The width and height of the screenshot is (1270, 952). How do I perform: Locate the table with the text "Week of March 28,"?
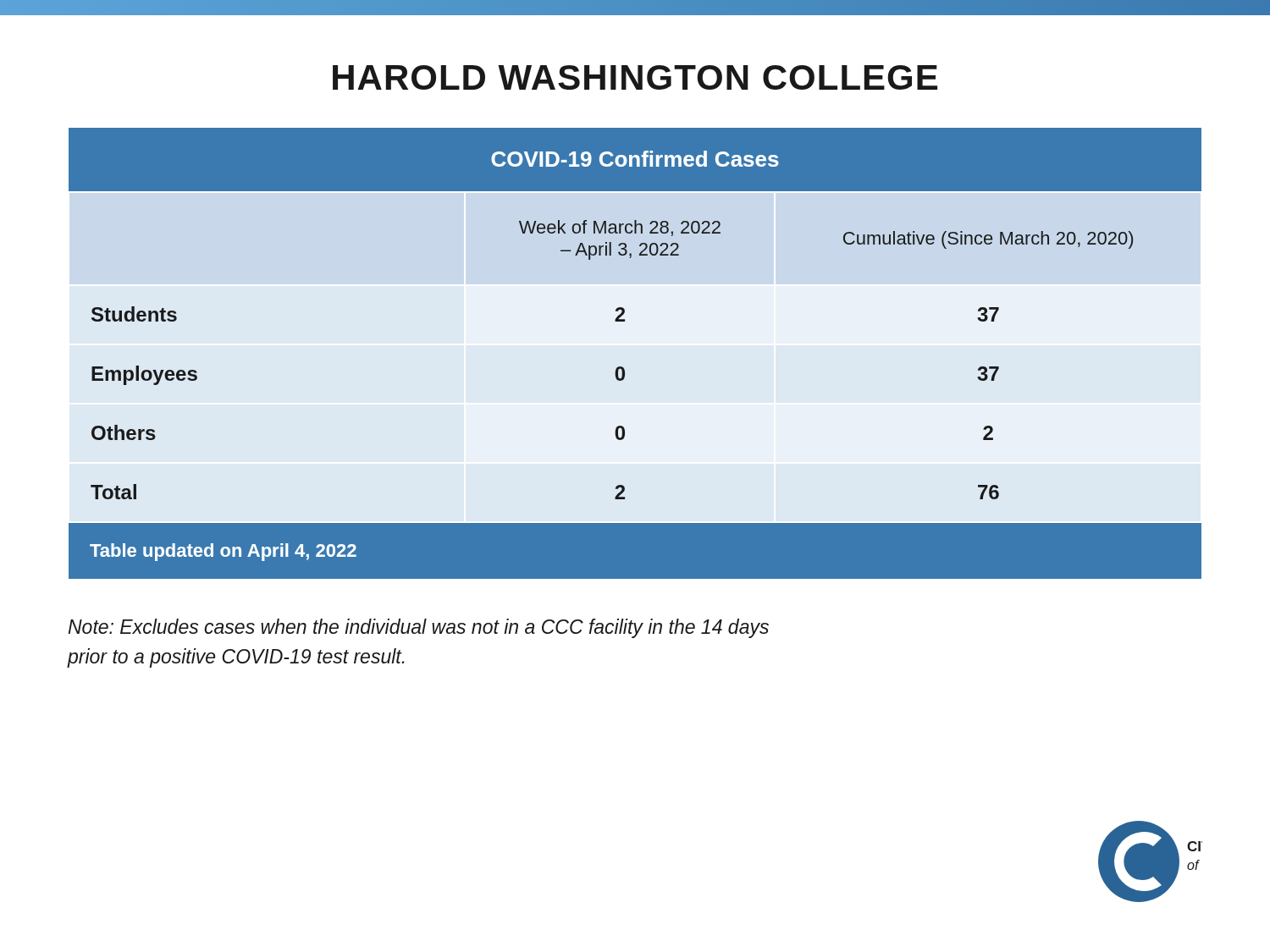[635, 353]
